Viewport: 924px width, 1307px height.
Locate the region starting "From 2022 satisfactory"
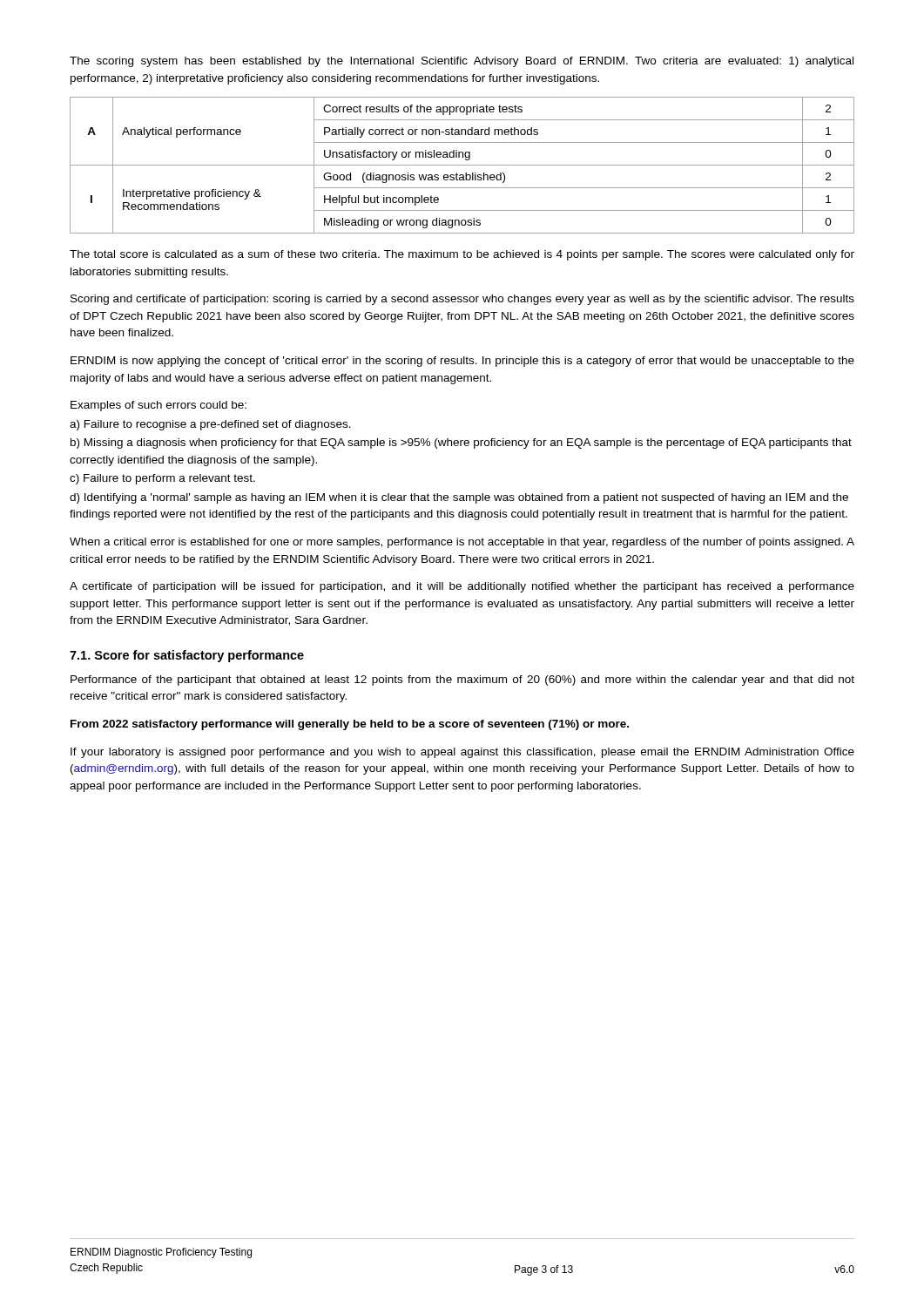350,724
